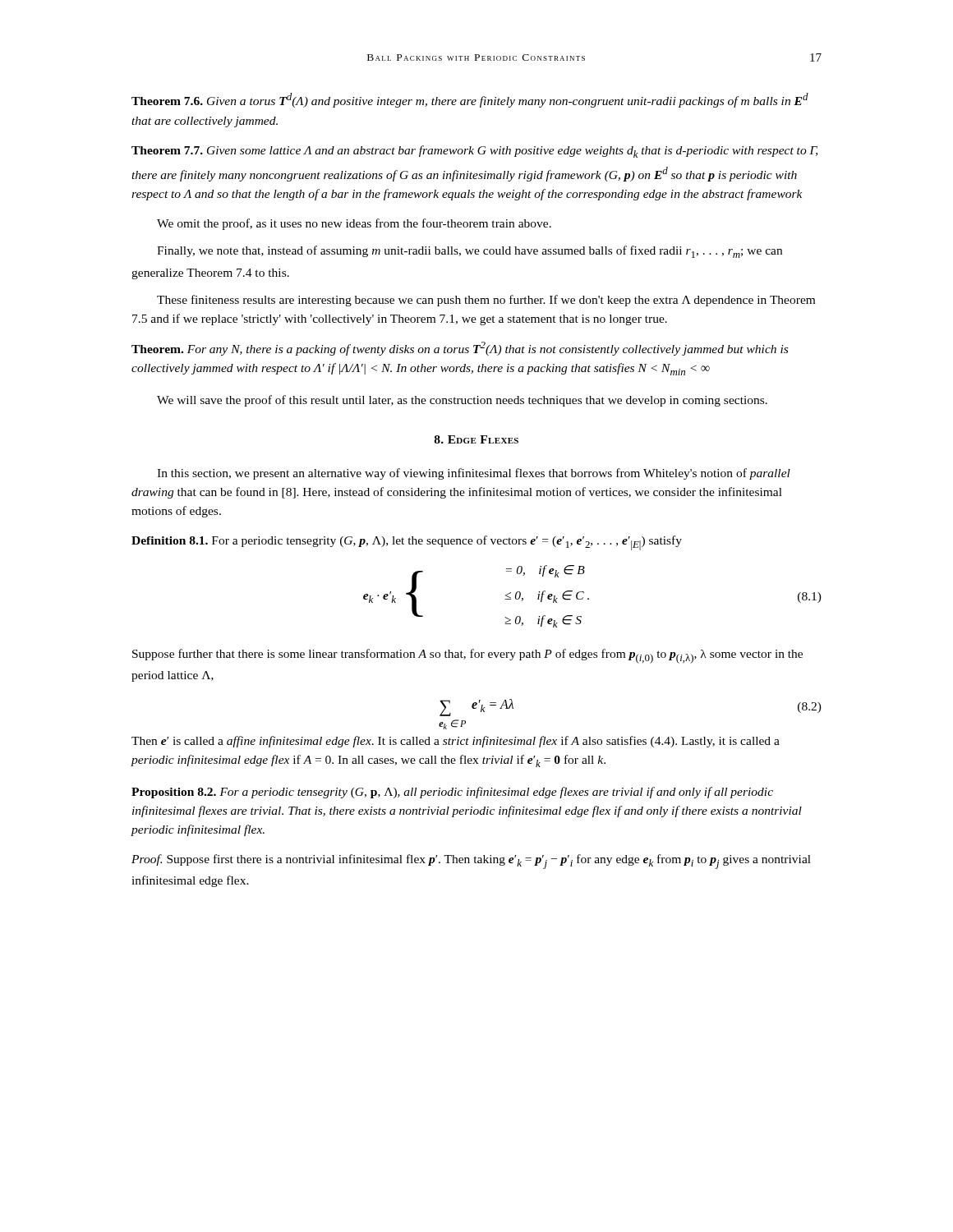Point to the block beginning "Suppose further that there is some linear transformation"

[x=467, y=664]
